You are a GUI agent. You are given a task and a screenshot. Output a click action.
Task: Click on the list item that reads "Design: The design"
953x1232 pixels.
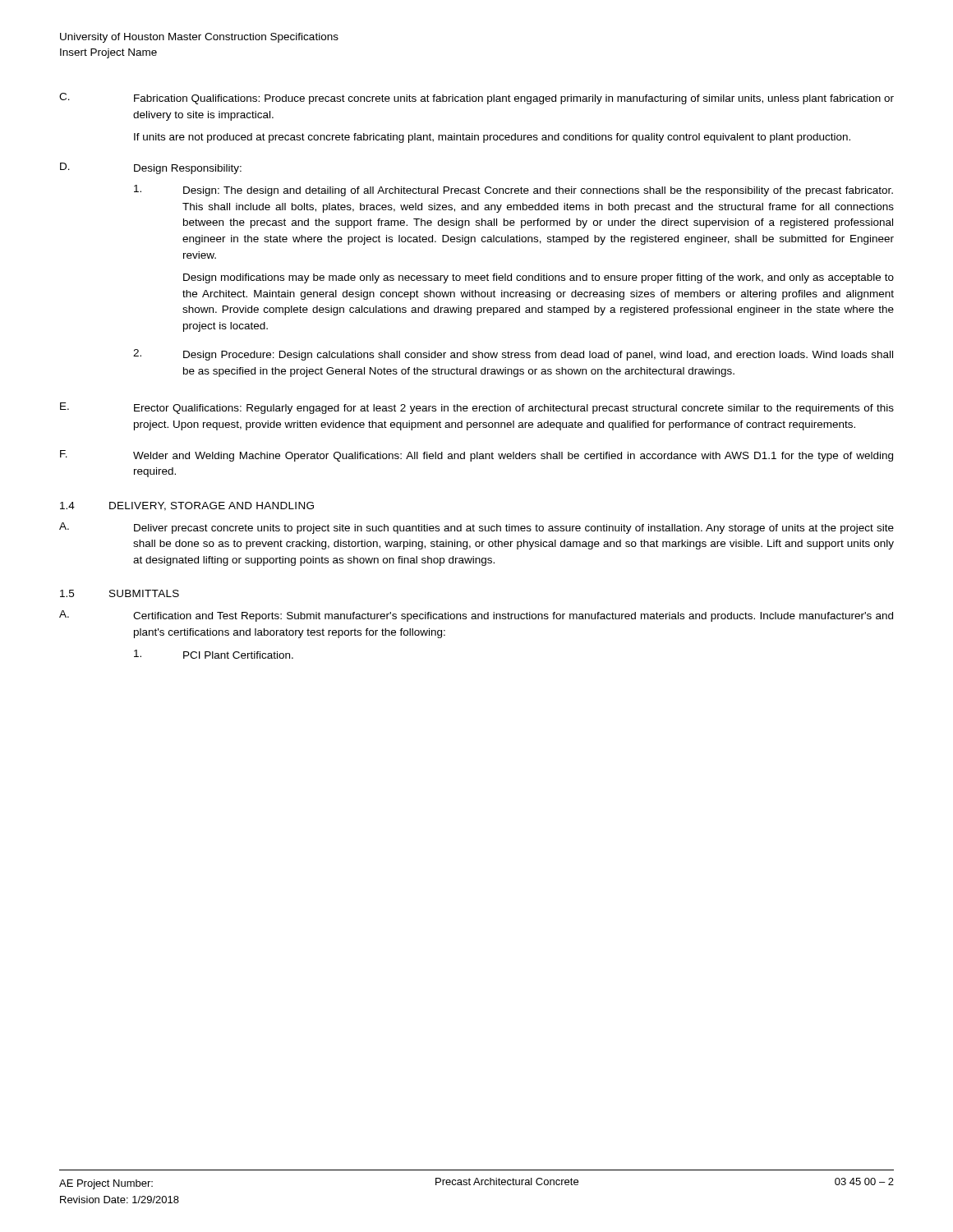click(513, 191)
